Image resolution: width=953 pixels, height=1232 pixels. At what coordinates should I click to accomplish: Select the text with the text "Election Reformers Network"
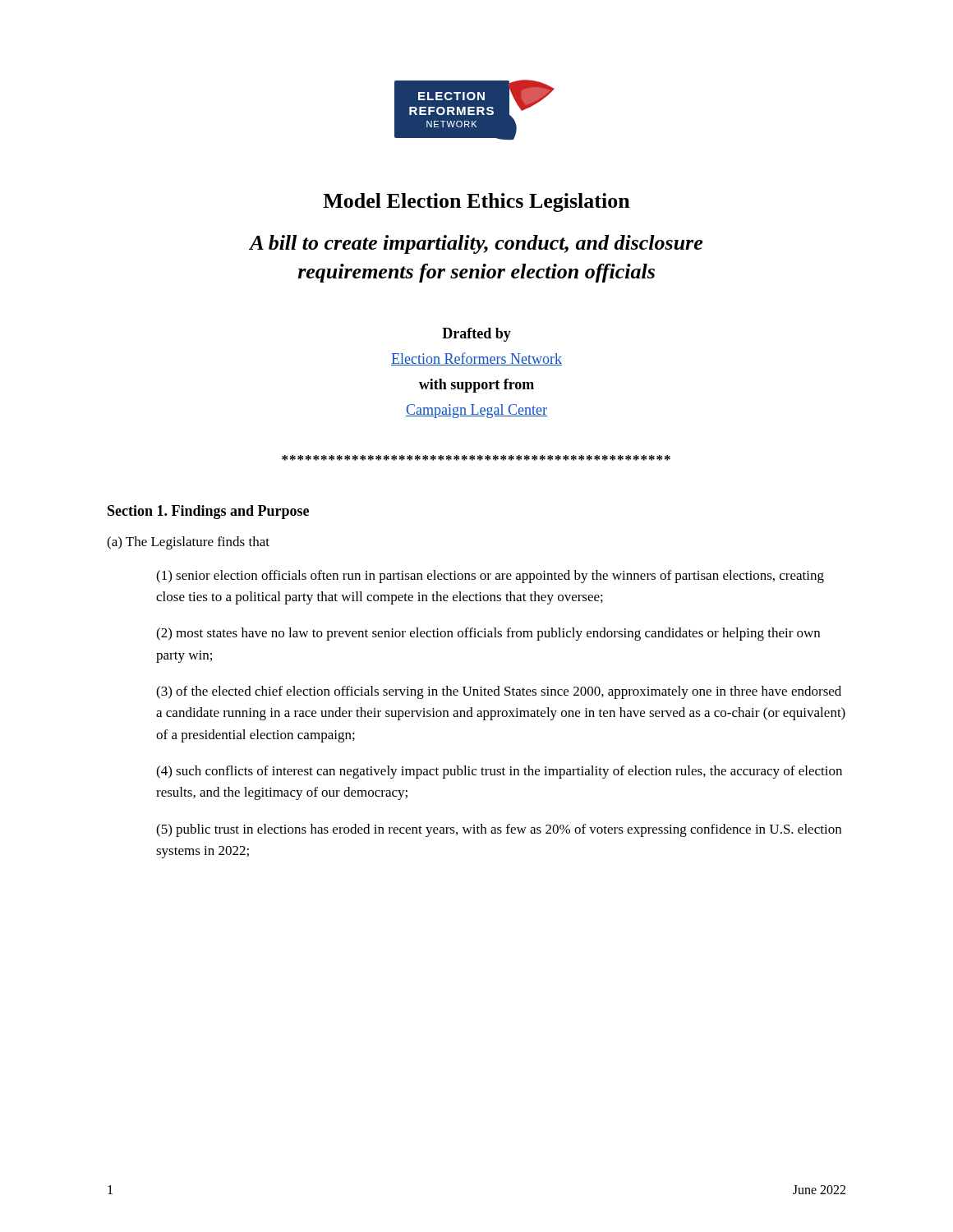(x=476, y=359)
